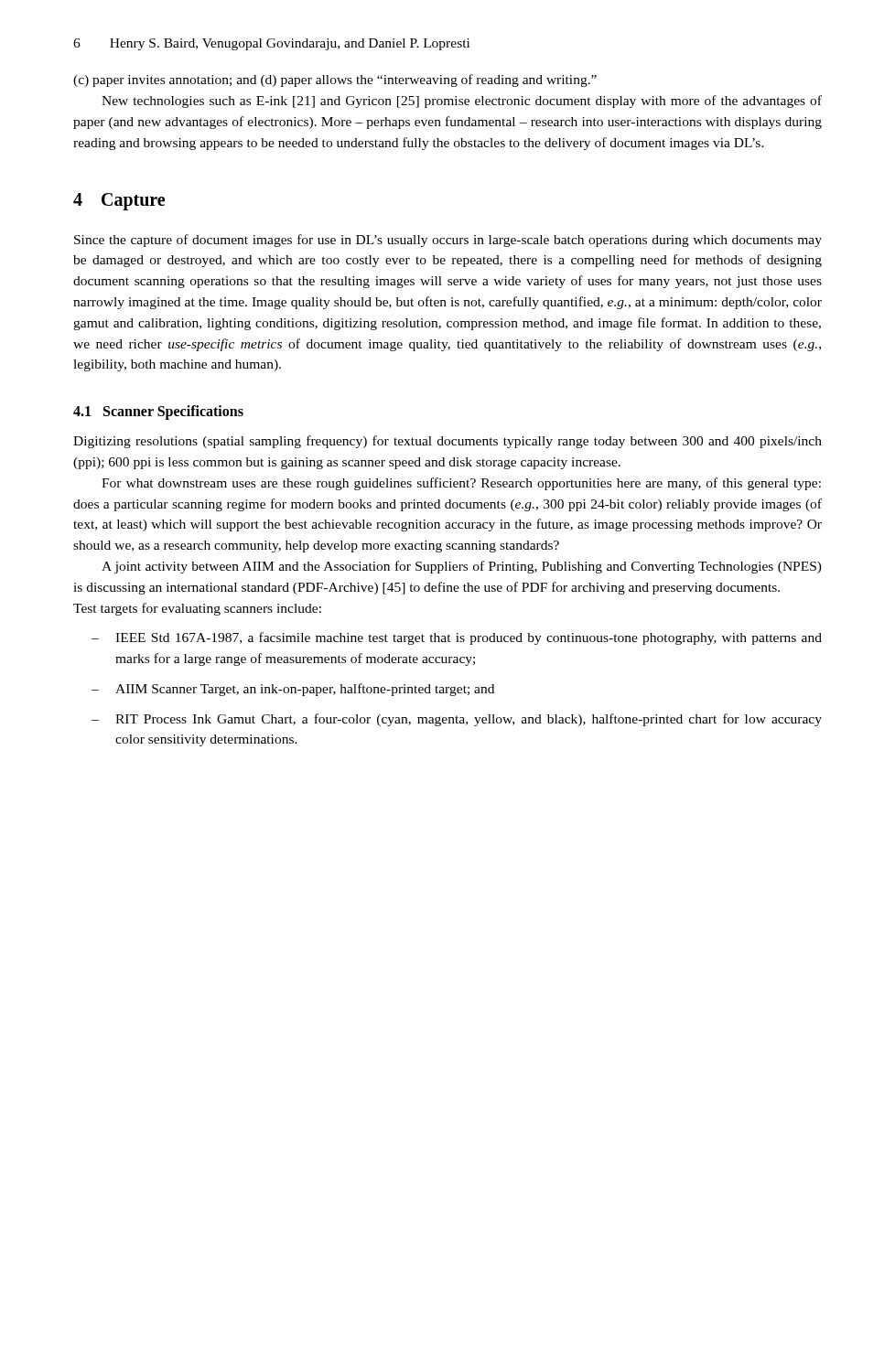Locate the text block that says "A joint activity between AIIM and"

point(448,576)
